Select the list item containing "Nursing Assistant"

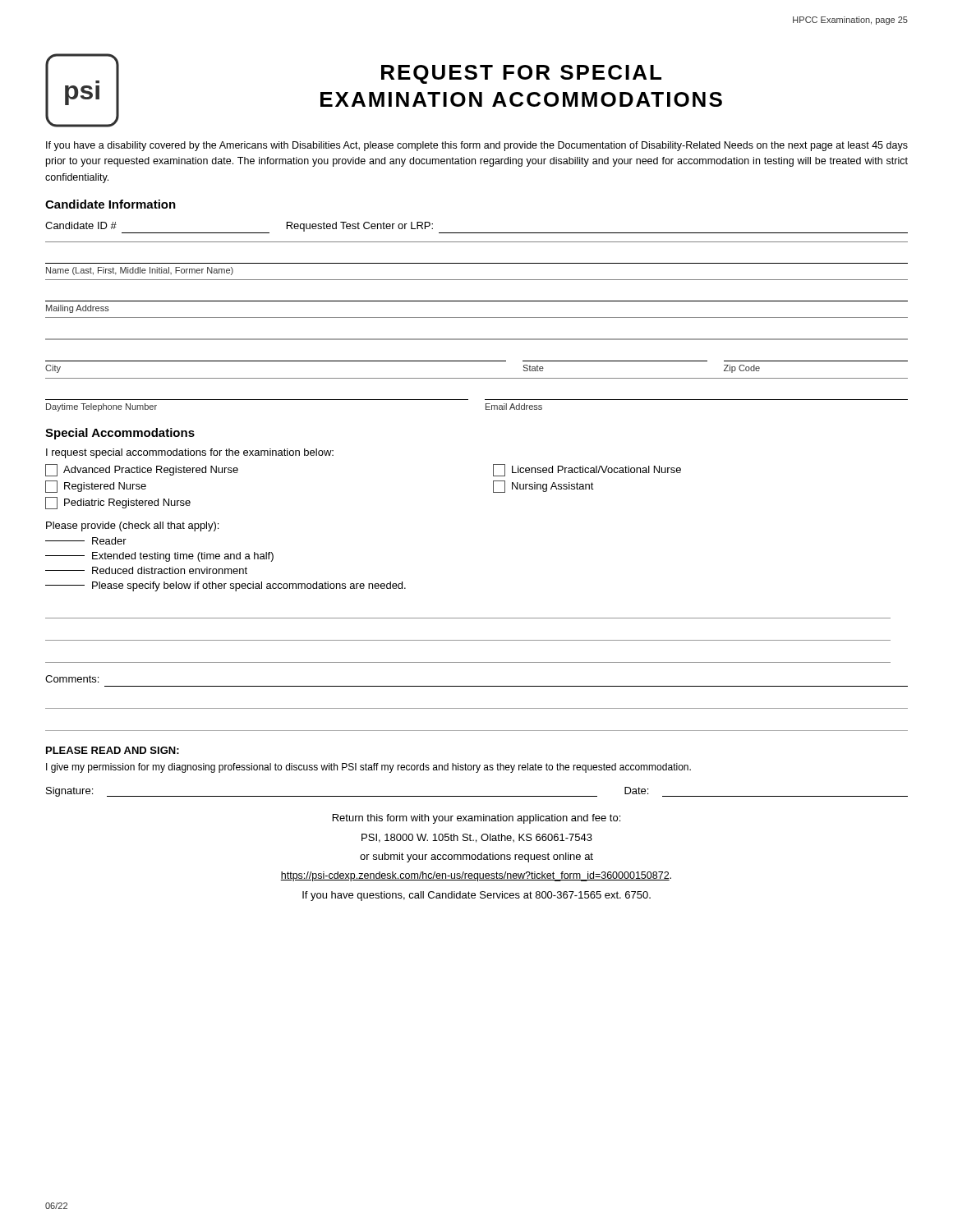(543, 486)
